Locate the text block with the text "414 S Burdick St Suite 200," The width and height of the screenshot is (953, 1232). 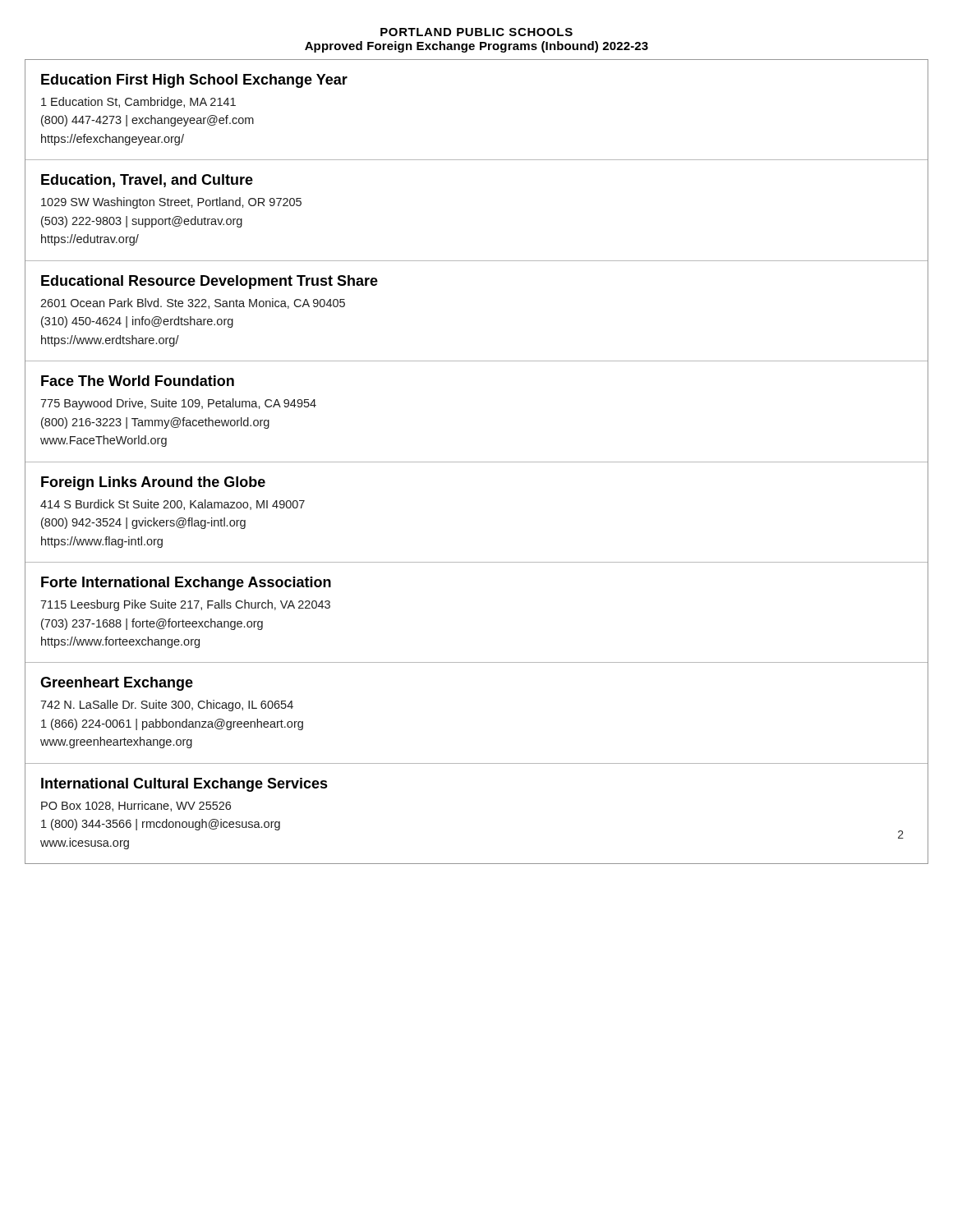click(x=173, y=522)
